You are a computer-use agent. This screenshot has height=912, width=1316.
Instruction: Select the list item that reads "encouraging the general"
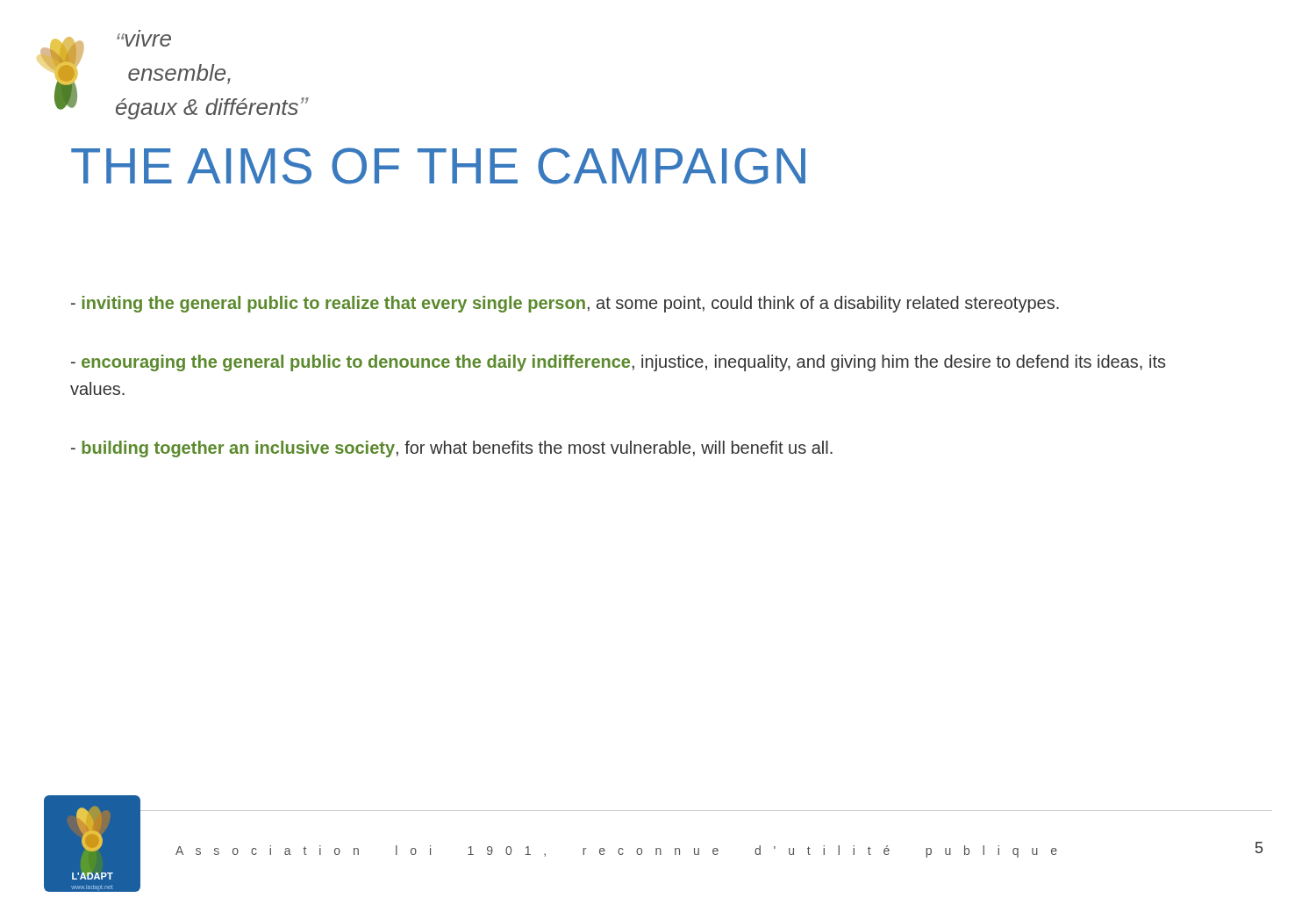click(x=618, y=375)
